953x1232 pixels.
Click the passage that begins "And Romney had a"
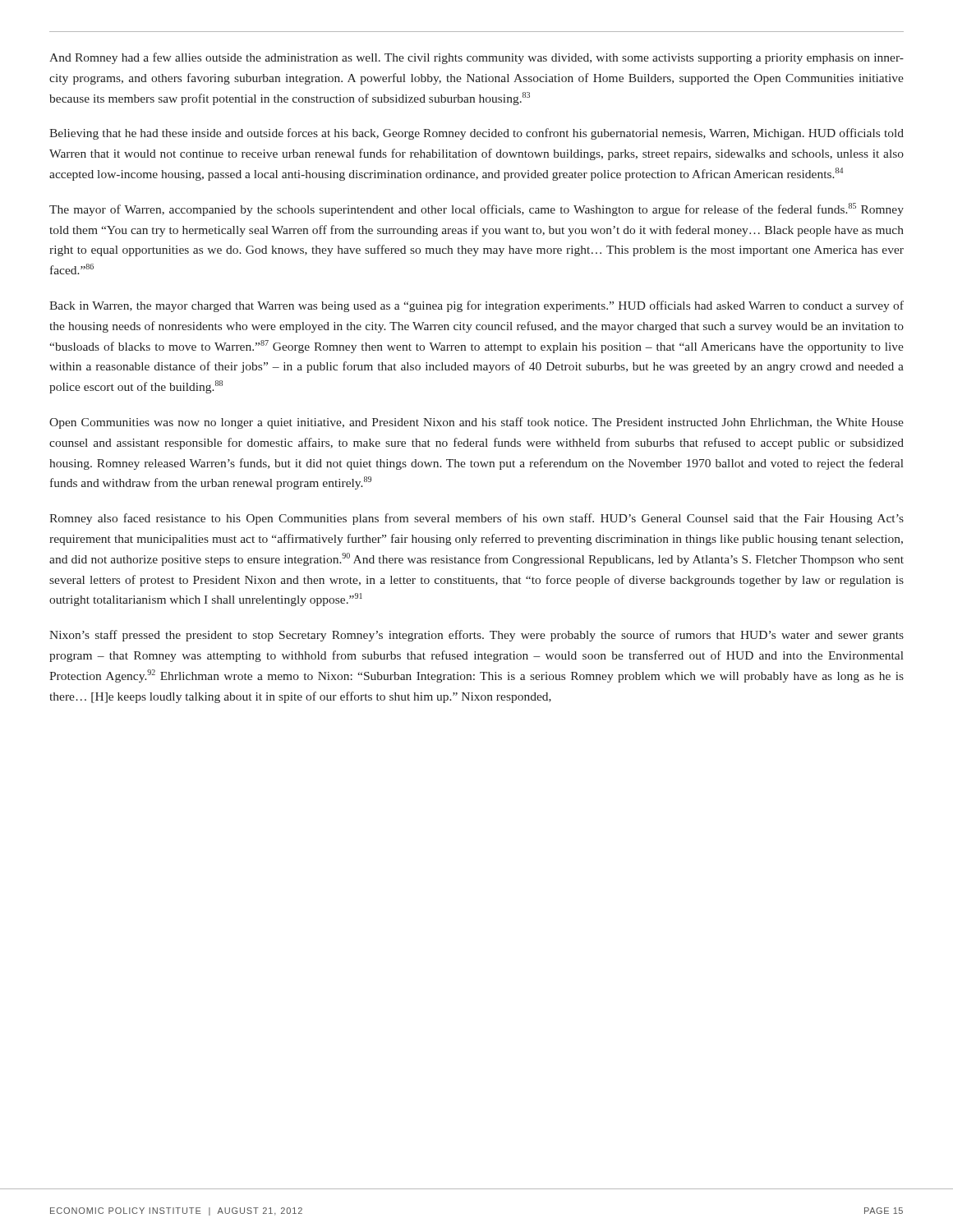(476, 77)
